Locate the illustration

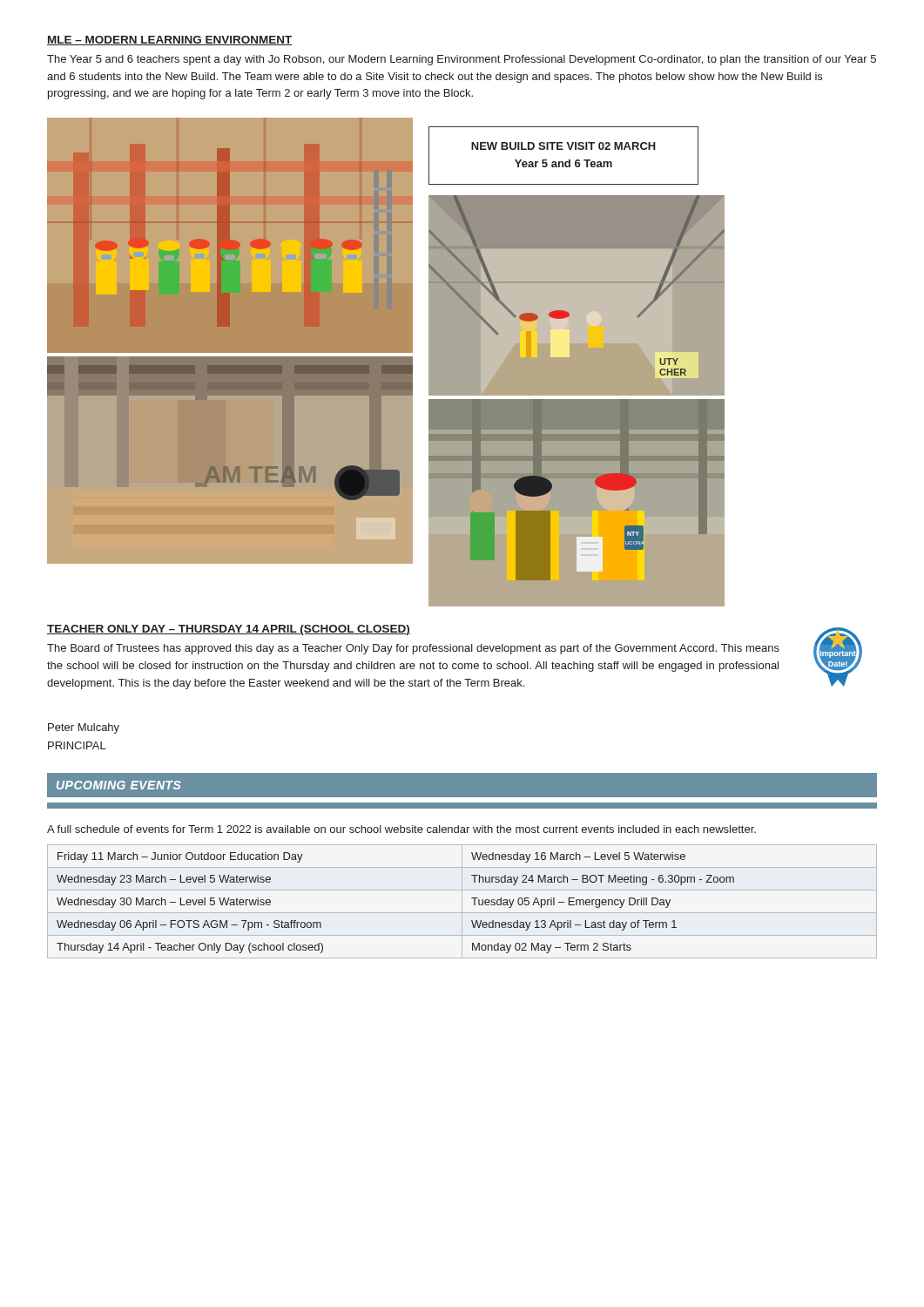click(x=838, y=666)
